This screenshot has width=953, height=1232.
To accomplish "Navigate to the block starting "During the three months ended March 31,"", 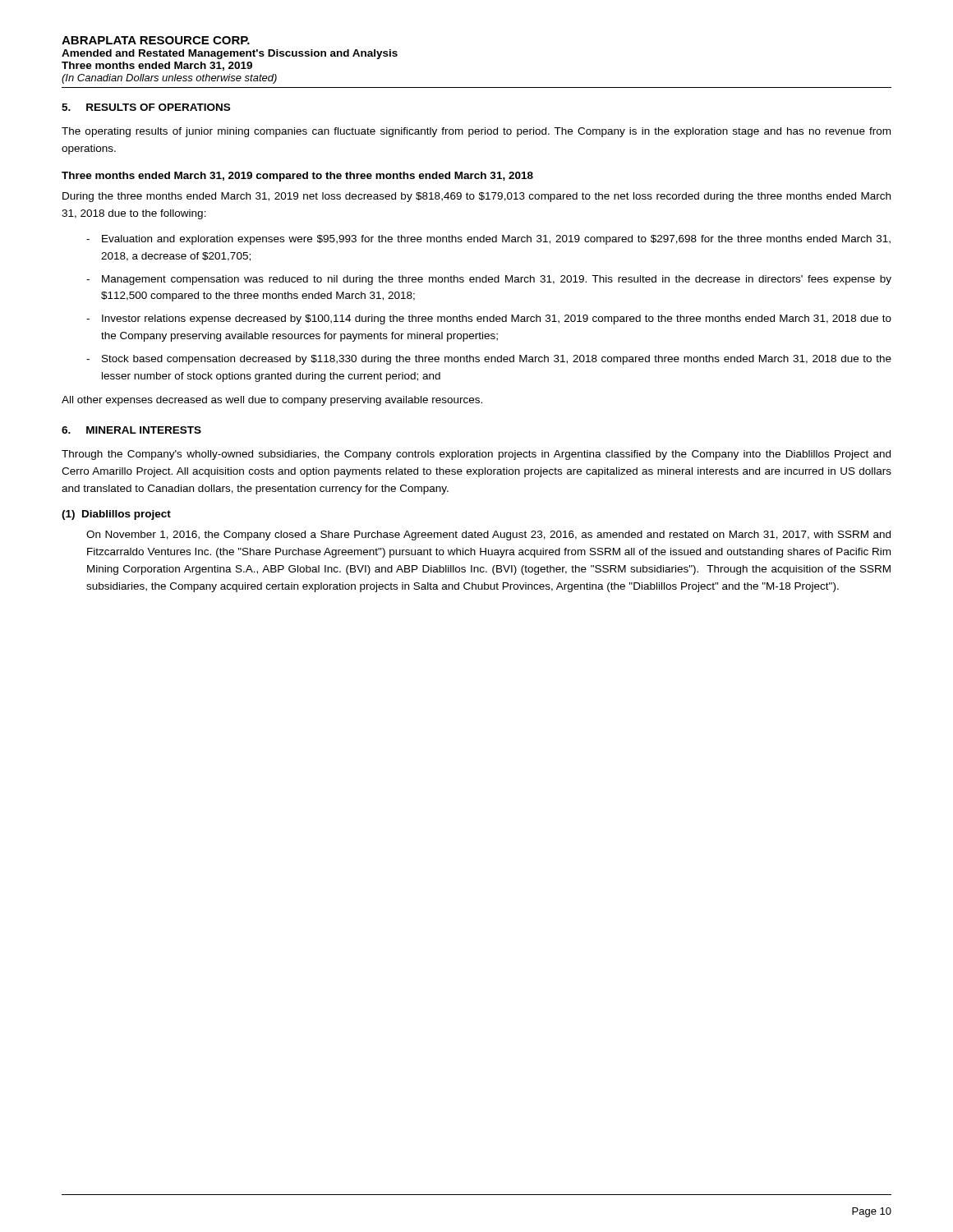I will [476, 204].
